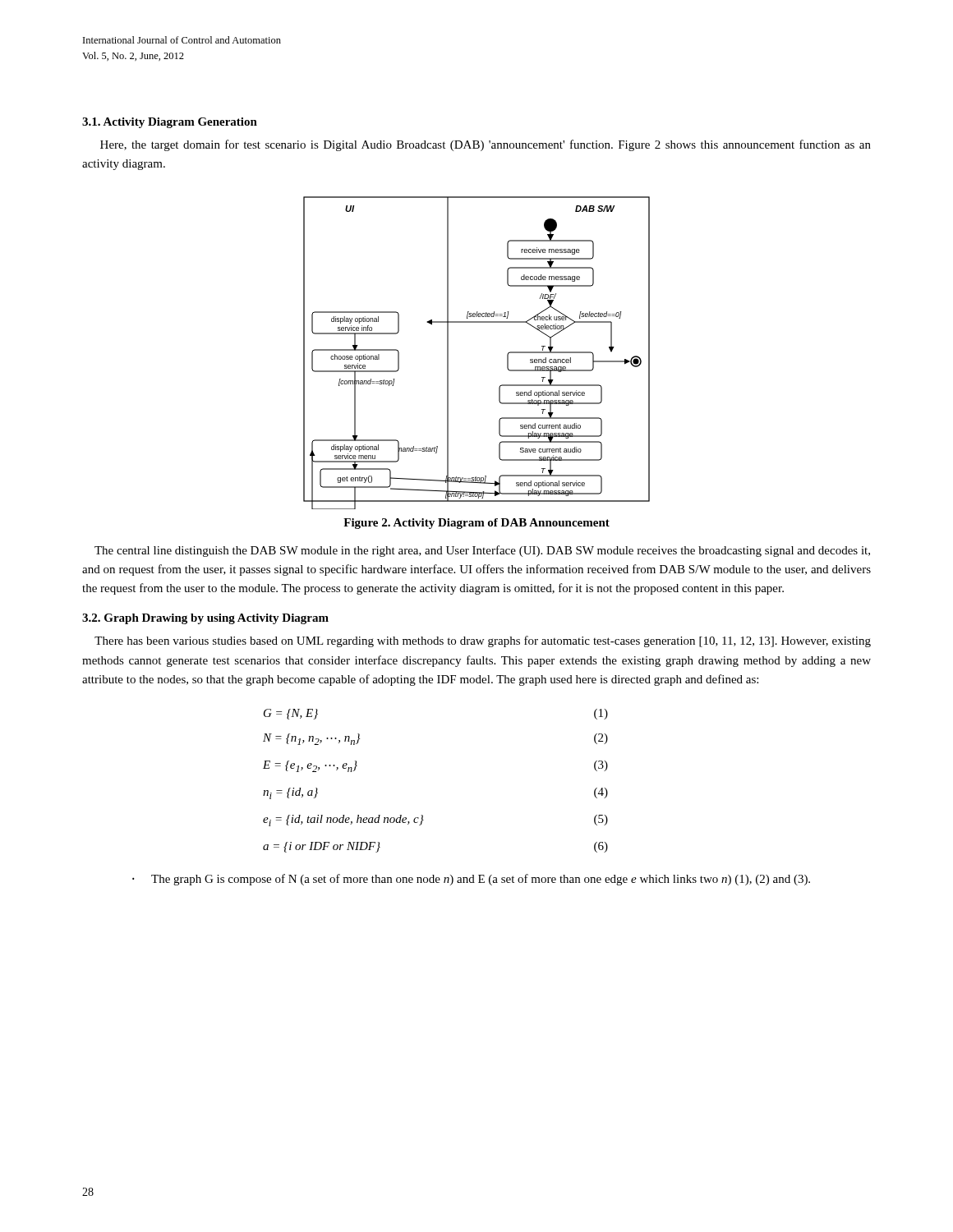
Task: Find the section header that reads "3.1. Activity Diagram Generation"
Action: click(x=170, y=122)
